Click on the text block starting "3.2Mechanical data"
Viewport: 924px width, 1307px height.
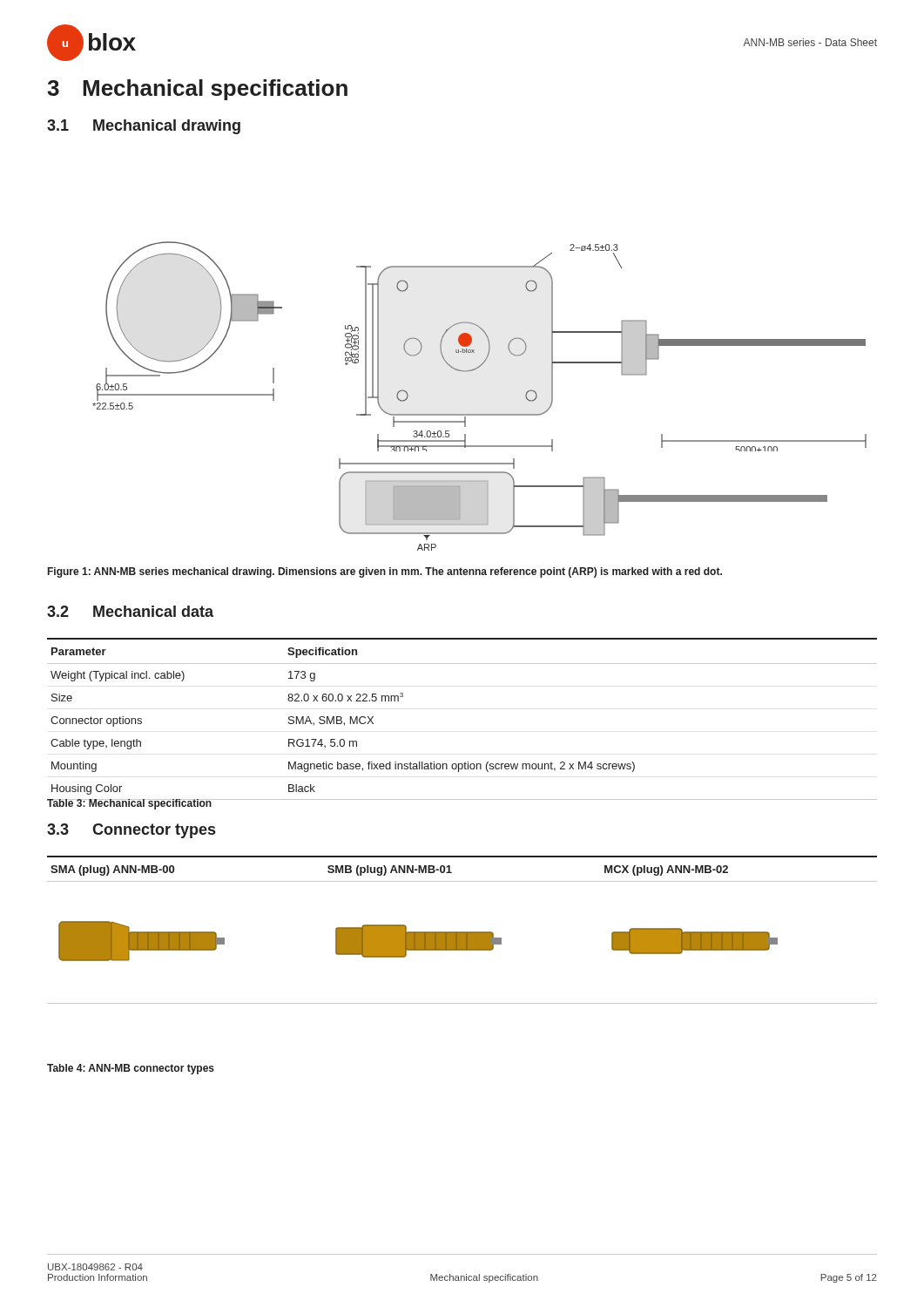(130, 612)
